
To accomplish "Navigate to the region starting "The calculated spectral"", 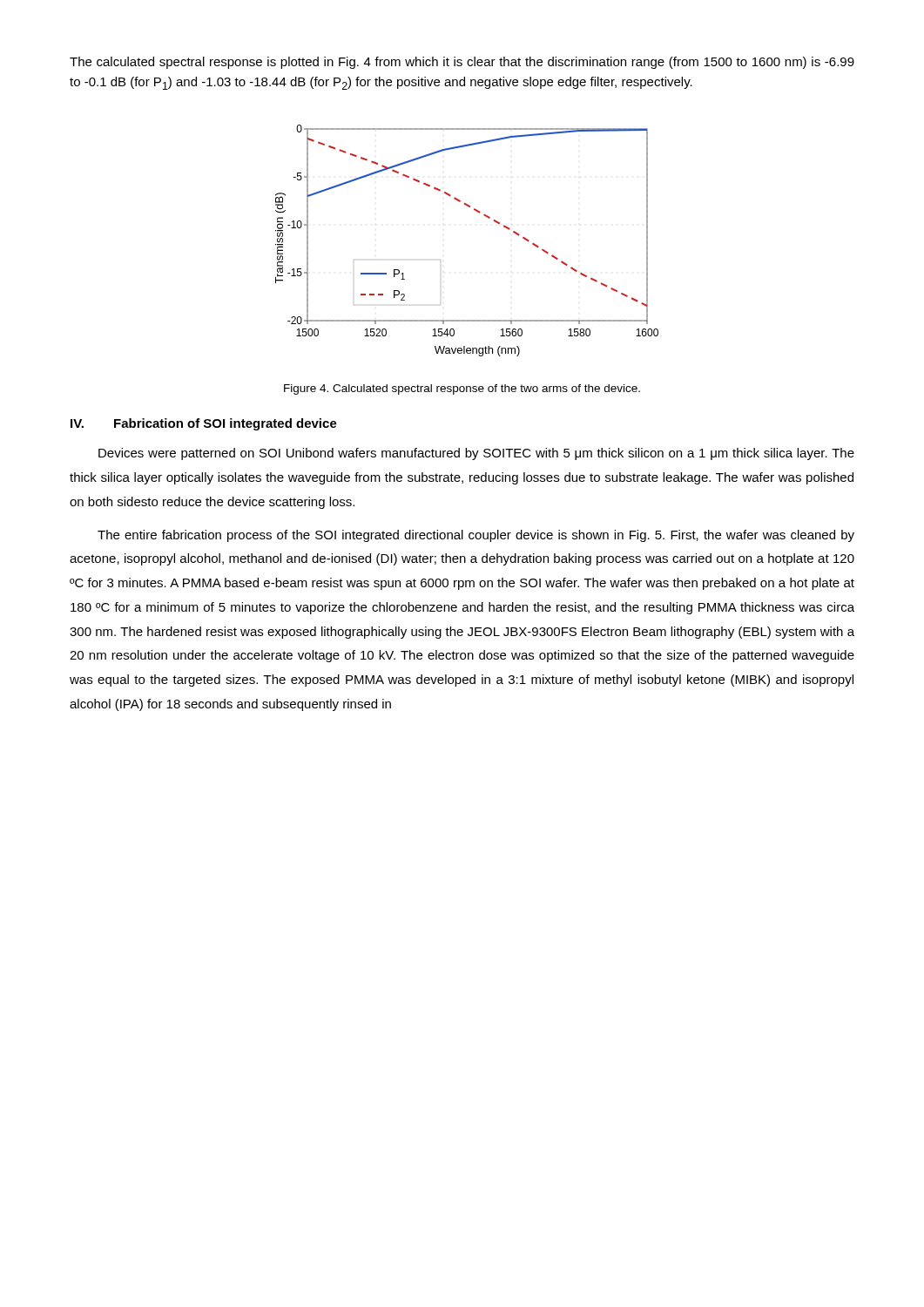I will [x=462, y=73].
